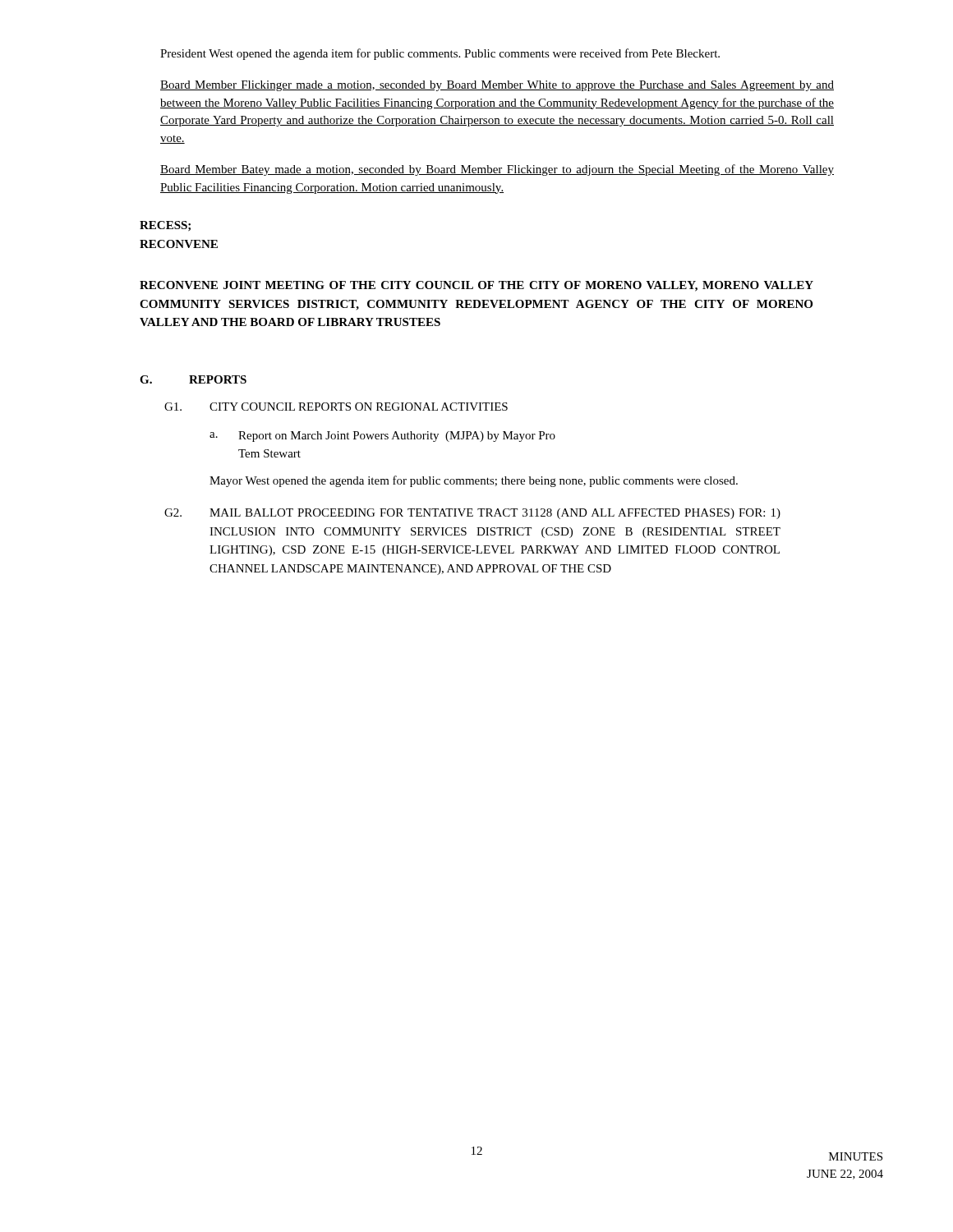This screenshot has height=1232, width=953.
Task: Locate the region starting "a. Report on"
Action: coord(382,445)
